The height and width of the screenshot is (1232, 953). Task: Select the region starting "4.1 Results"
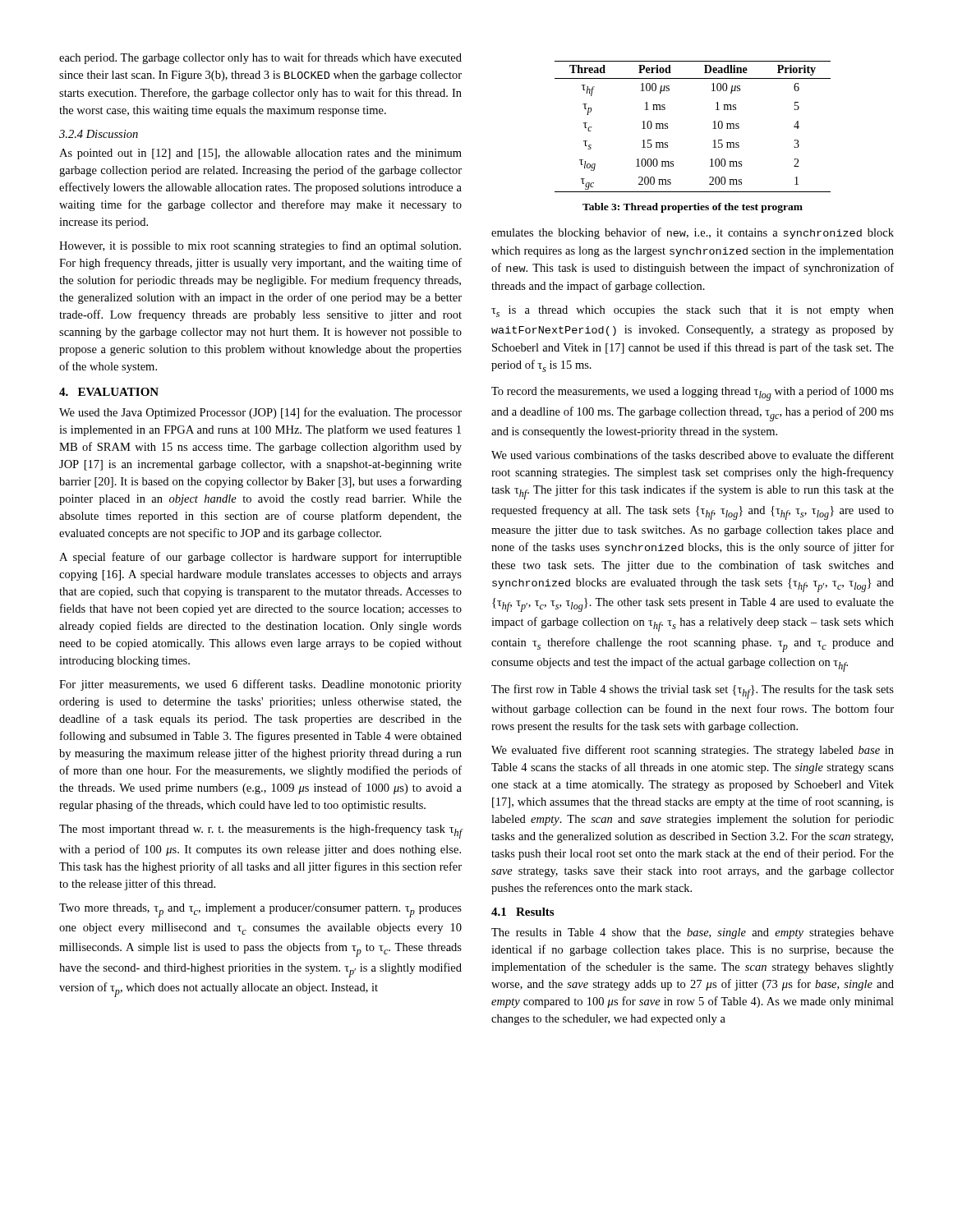[523, 912]
